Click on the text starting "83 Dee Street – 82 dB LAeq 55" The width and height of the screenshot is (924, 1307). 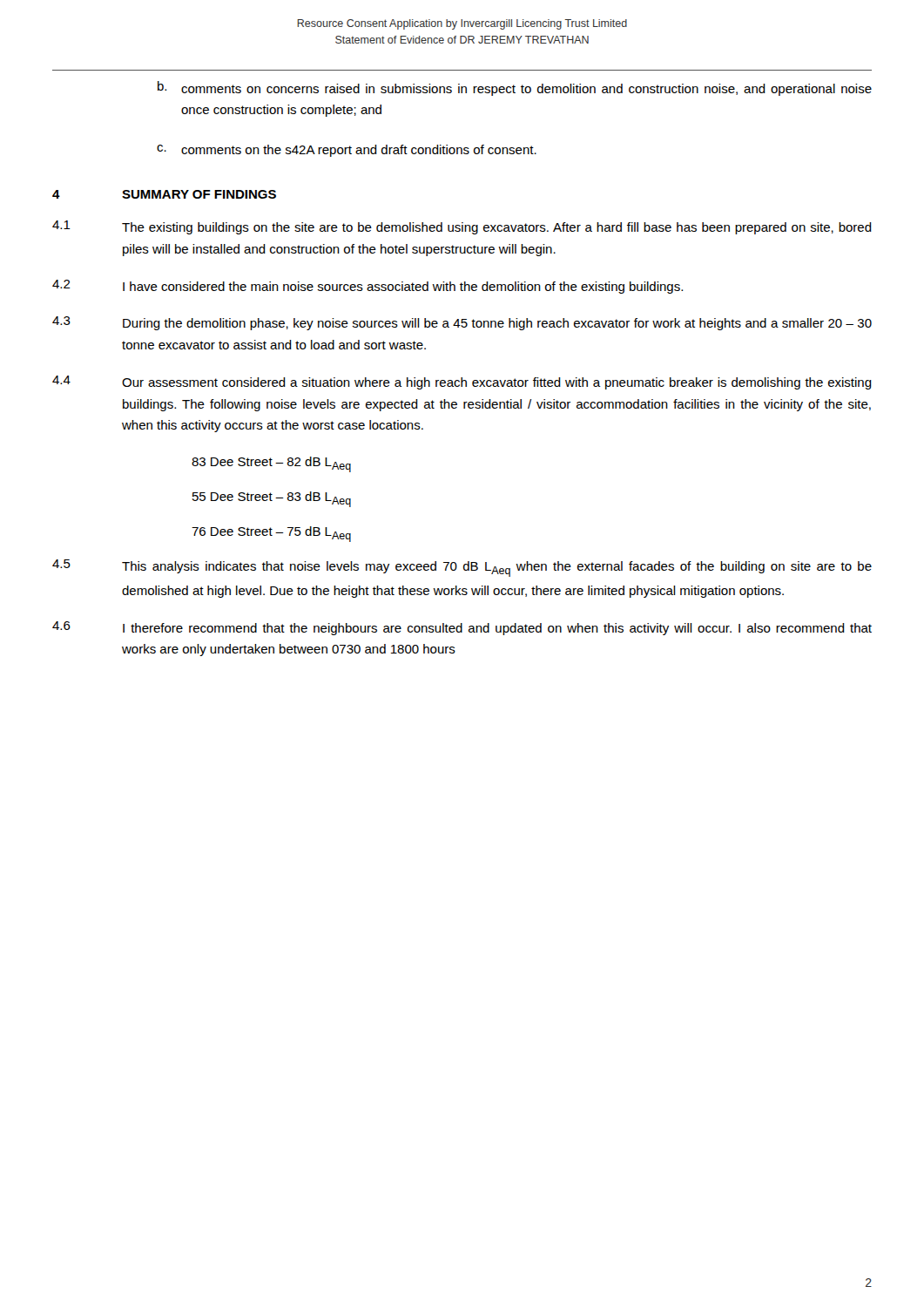(271, 464)
